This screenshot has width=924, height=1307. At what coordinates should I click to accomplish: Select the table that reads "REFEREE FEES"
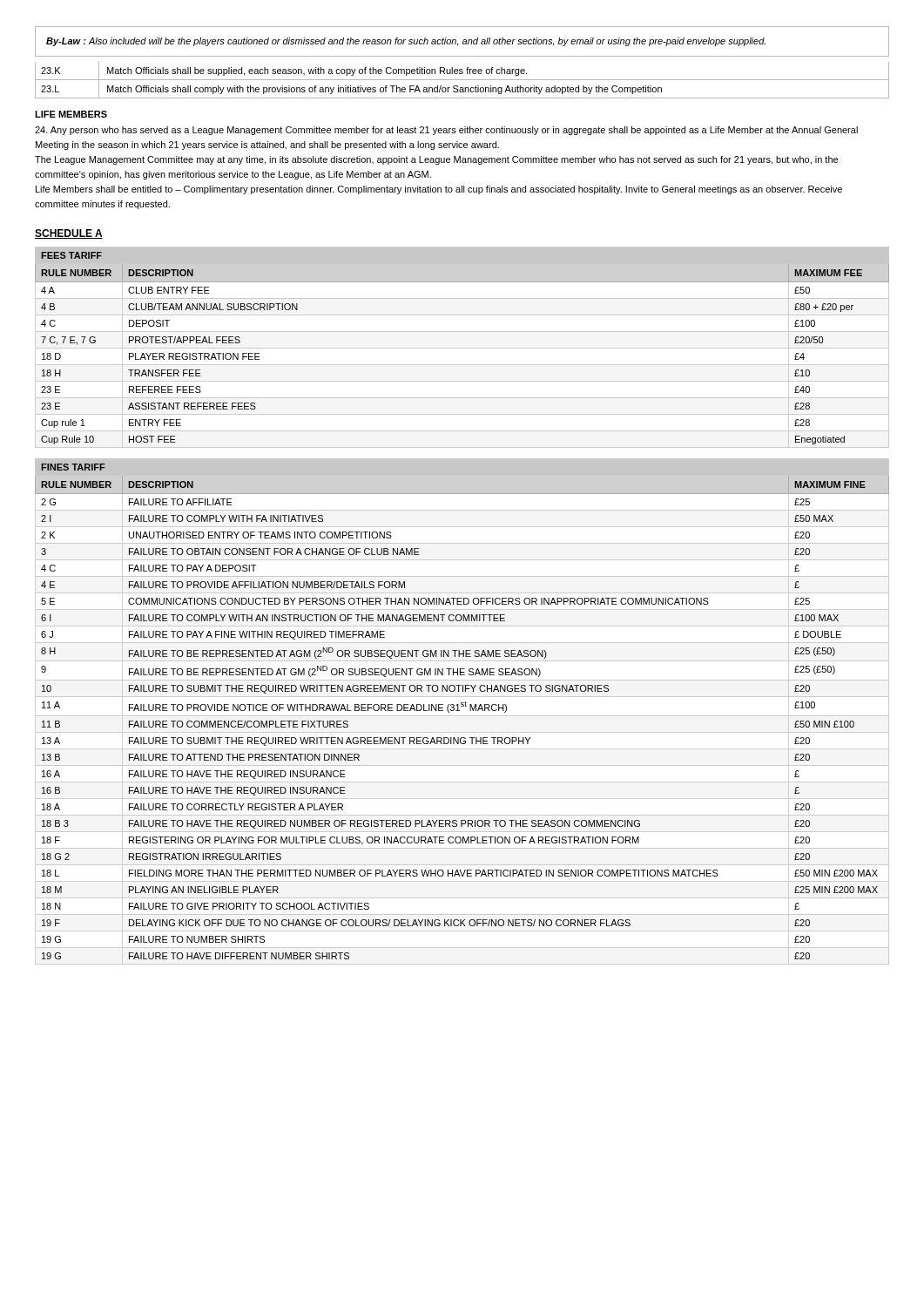point(462,347)
